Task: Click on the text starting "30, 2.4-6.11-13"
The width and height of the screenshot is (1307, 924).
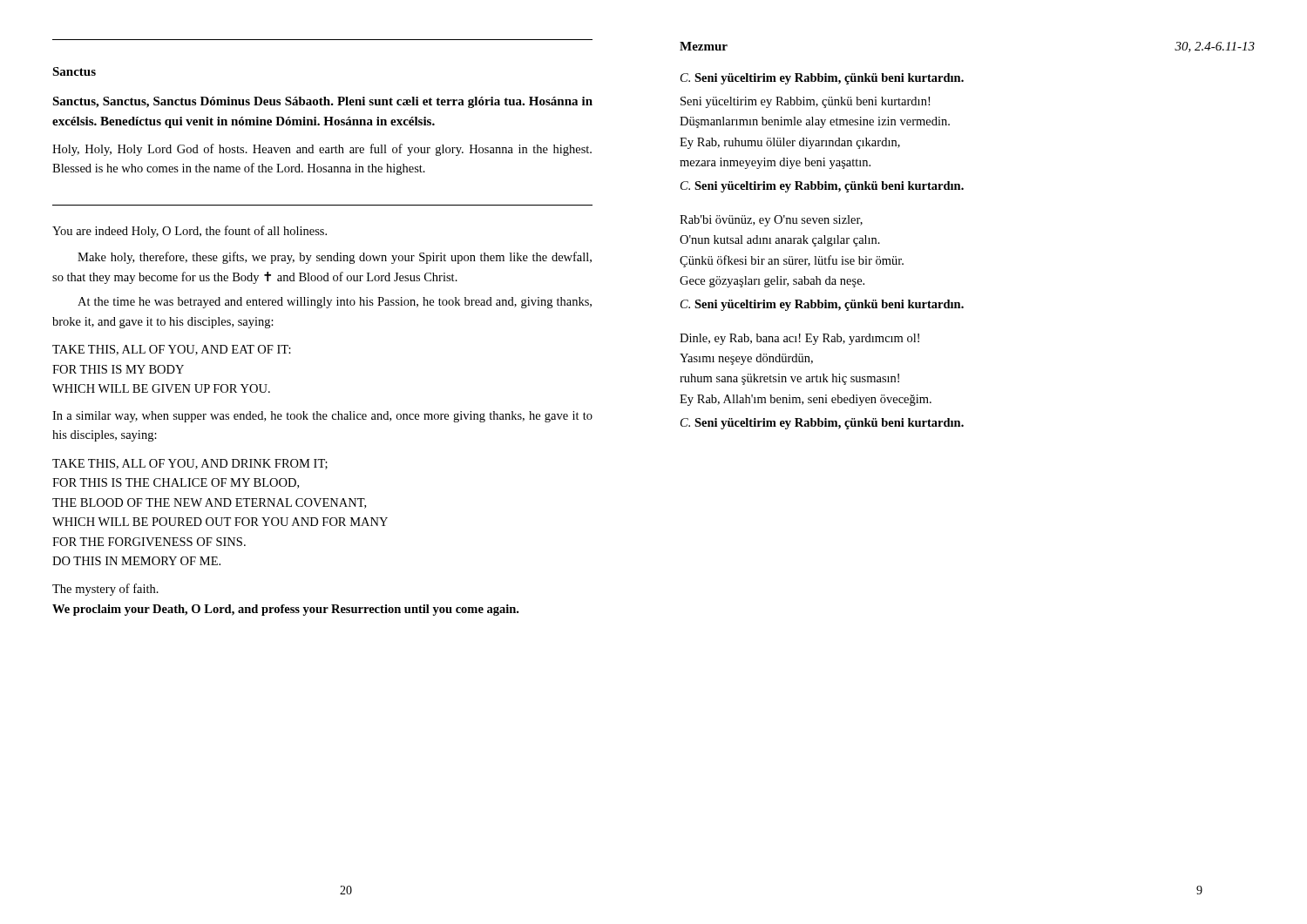Action: 1215,46
